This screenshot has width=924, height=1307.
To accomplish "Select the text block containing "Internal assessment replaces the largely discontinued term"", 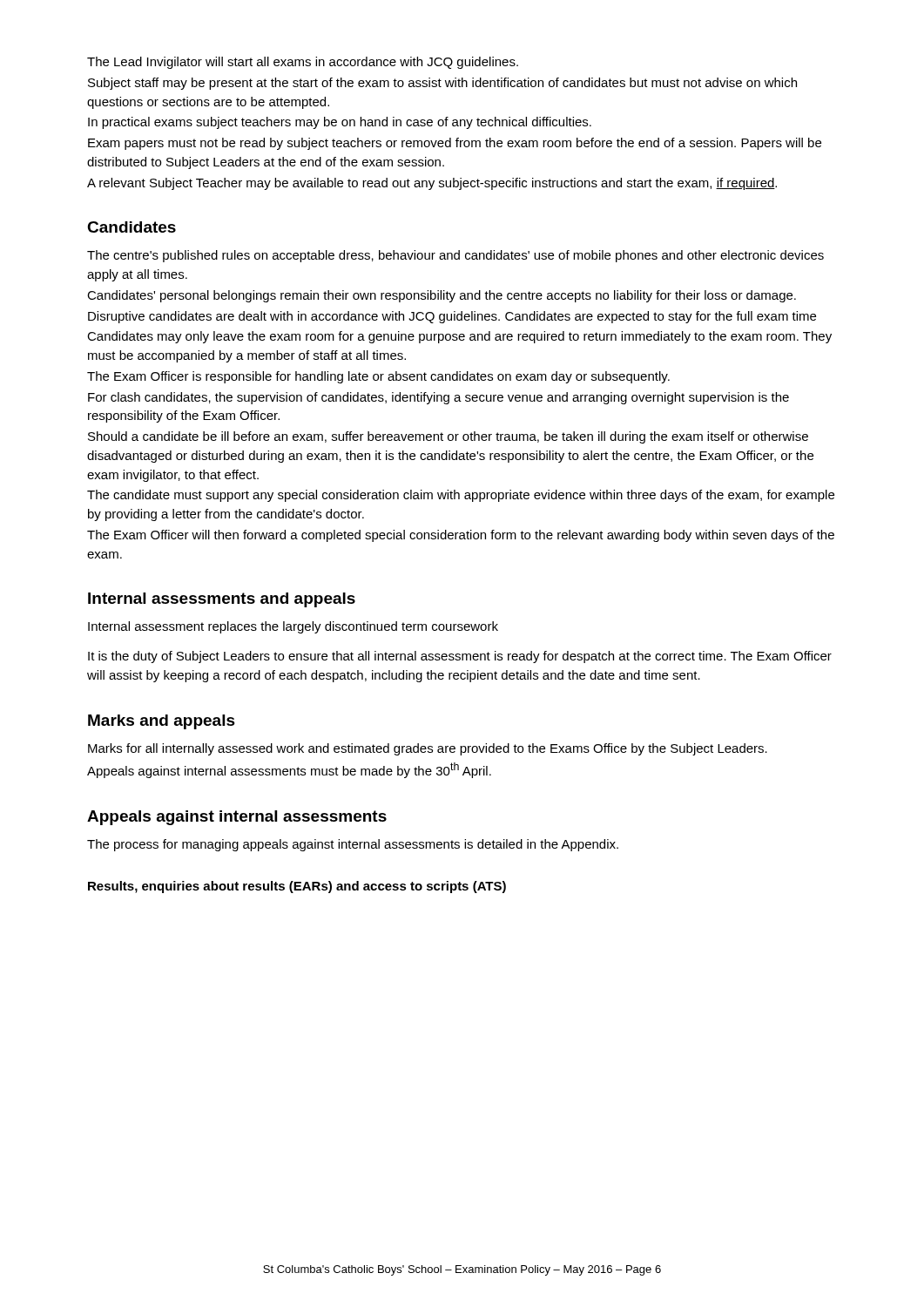I will pyautogui.click(x=462, y=627).
